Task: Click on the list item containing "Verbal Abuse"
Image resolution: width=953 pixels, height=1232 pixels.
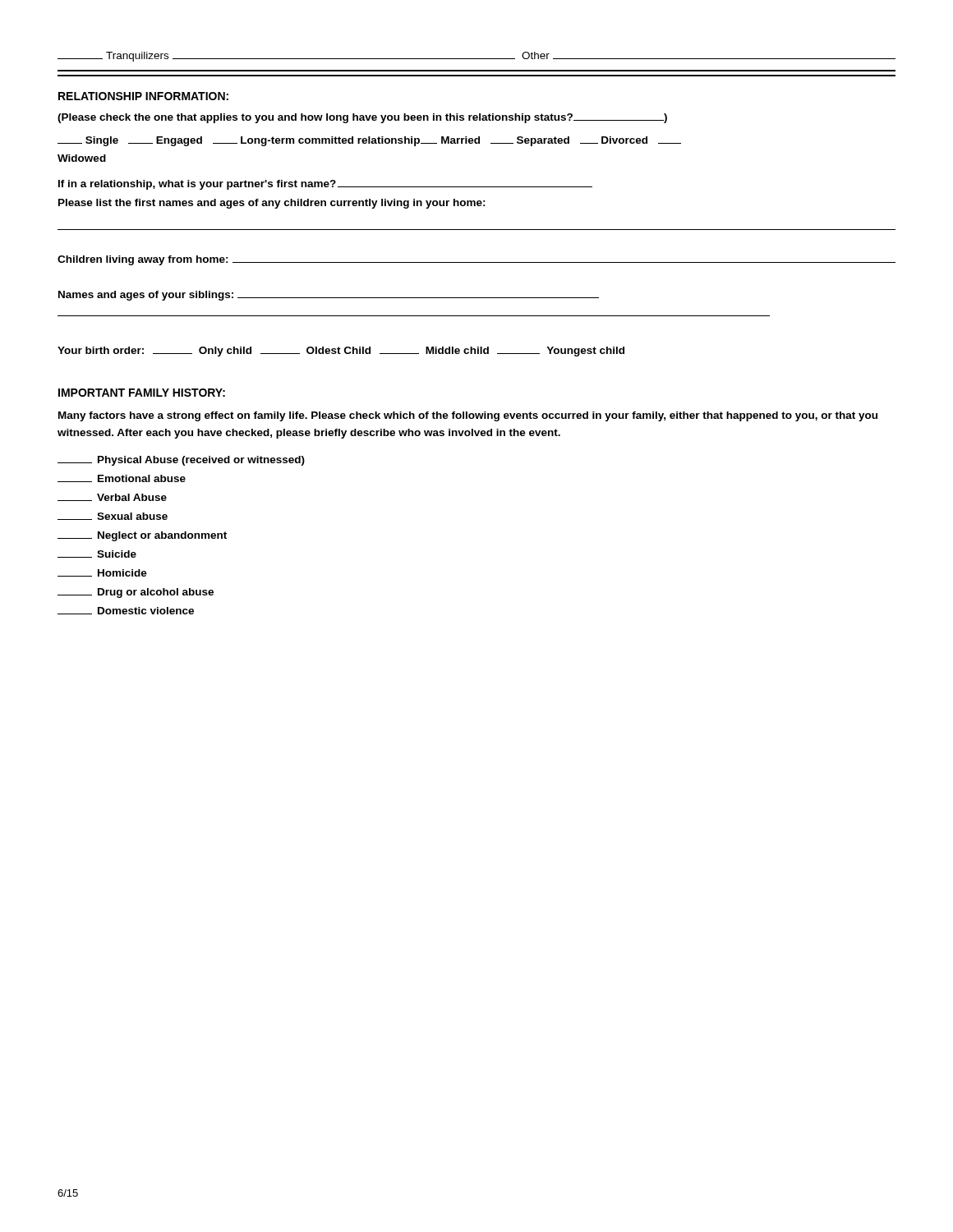Action: [x=112, y=497]
